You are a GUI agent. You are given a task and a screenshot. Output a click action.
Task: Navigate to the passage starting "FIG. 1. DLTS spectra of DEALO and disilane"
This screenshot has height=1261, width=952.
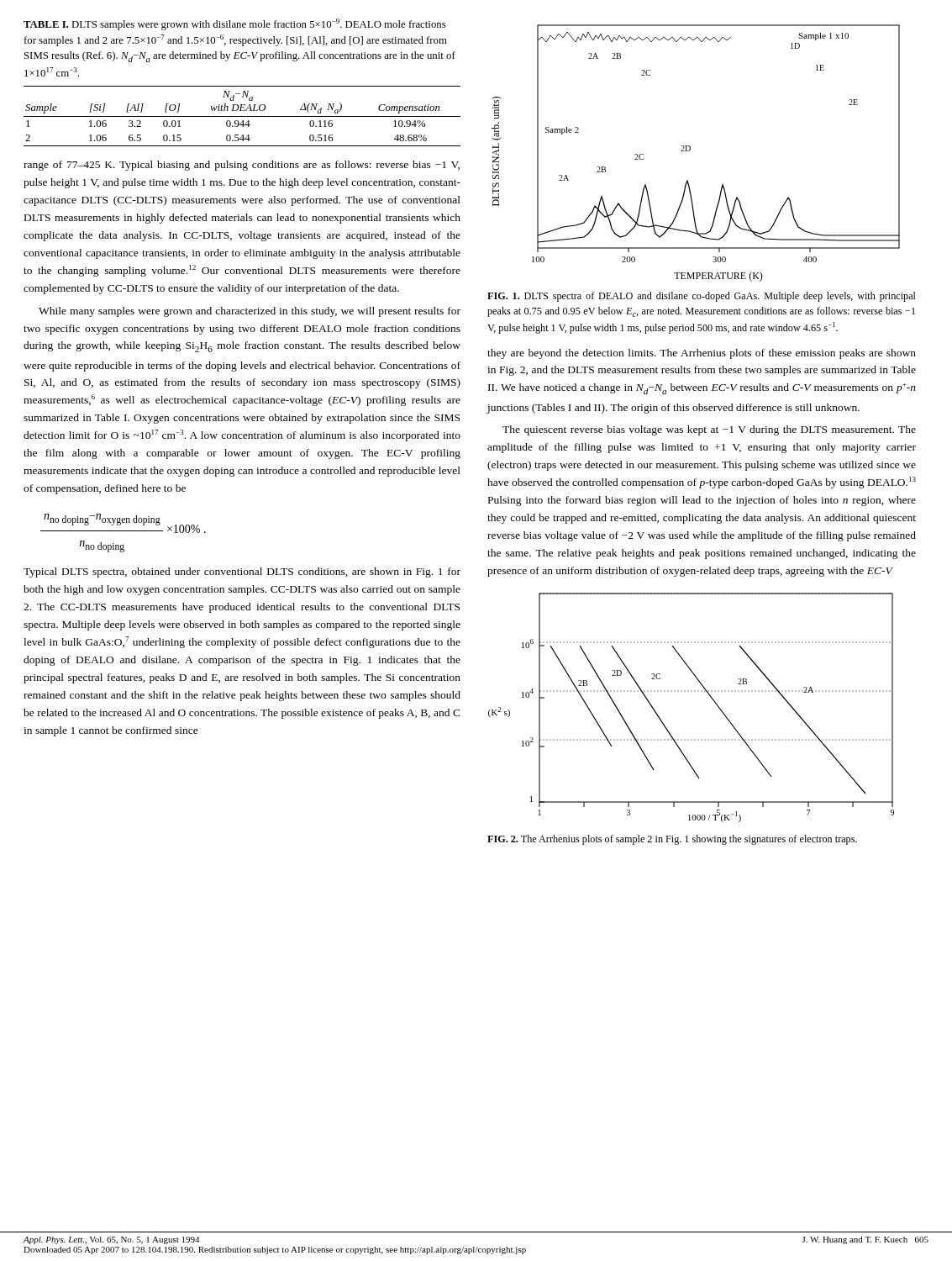tap(702, 312)
